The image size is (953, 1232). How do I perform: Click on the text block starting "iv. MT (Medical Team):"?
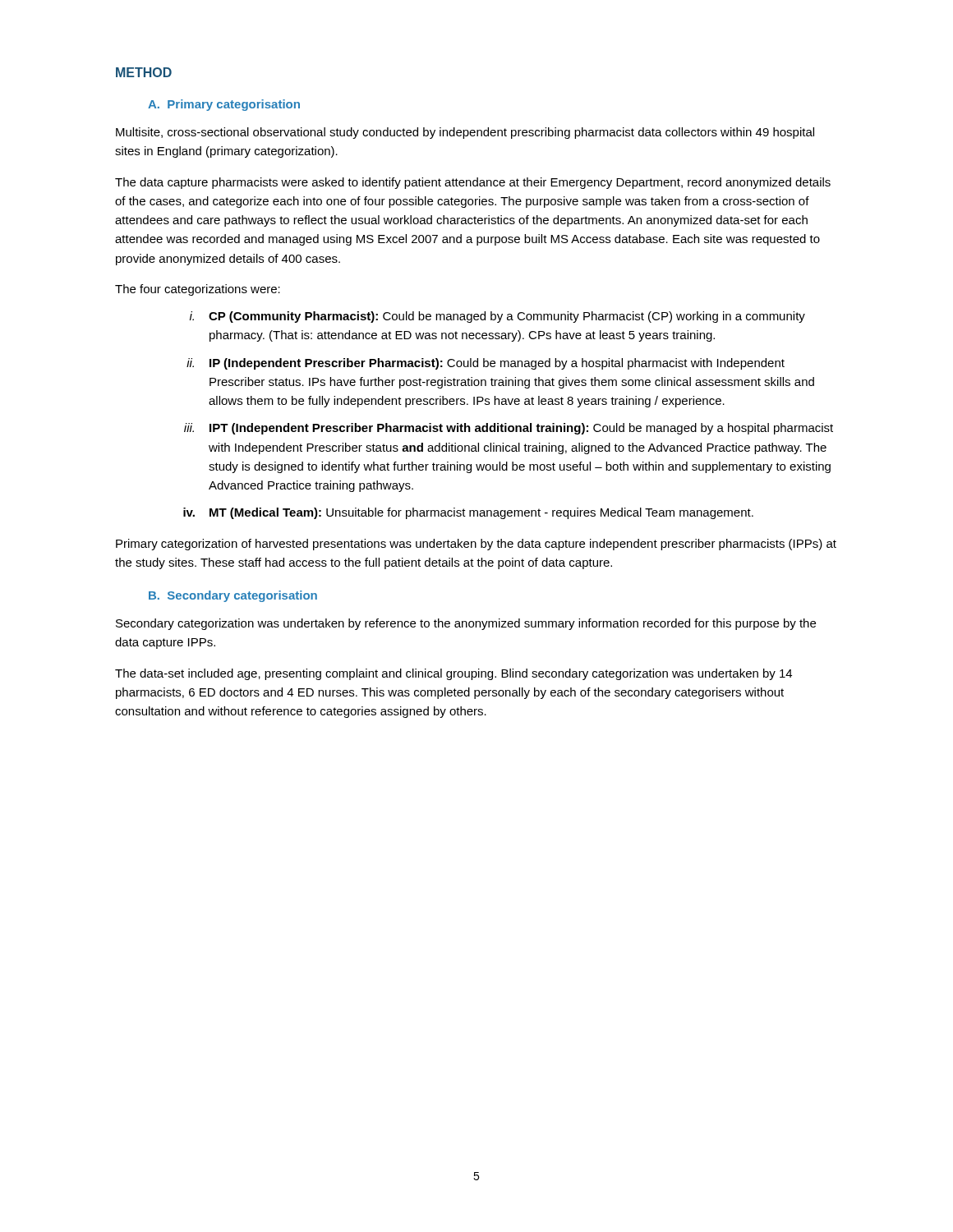coord(501,512)
